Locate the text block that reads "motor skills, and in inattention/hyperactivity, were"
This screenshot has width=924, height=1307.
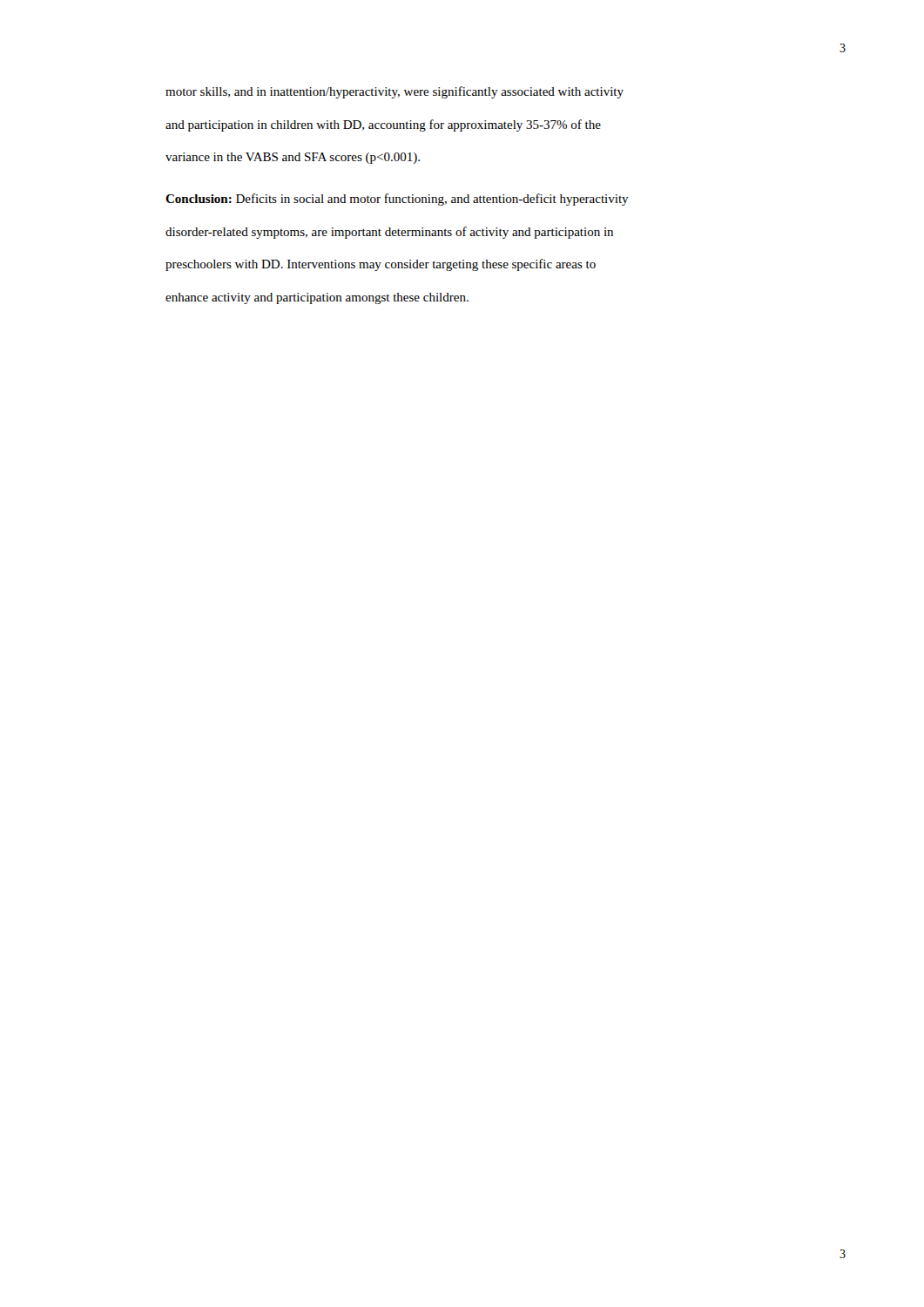point(395,91)
